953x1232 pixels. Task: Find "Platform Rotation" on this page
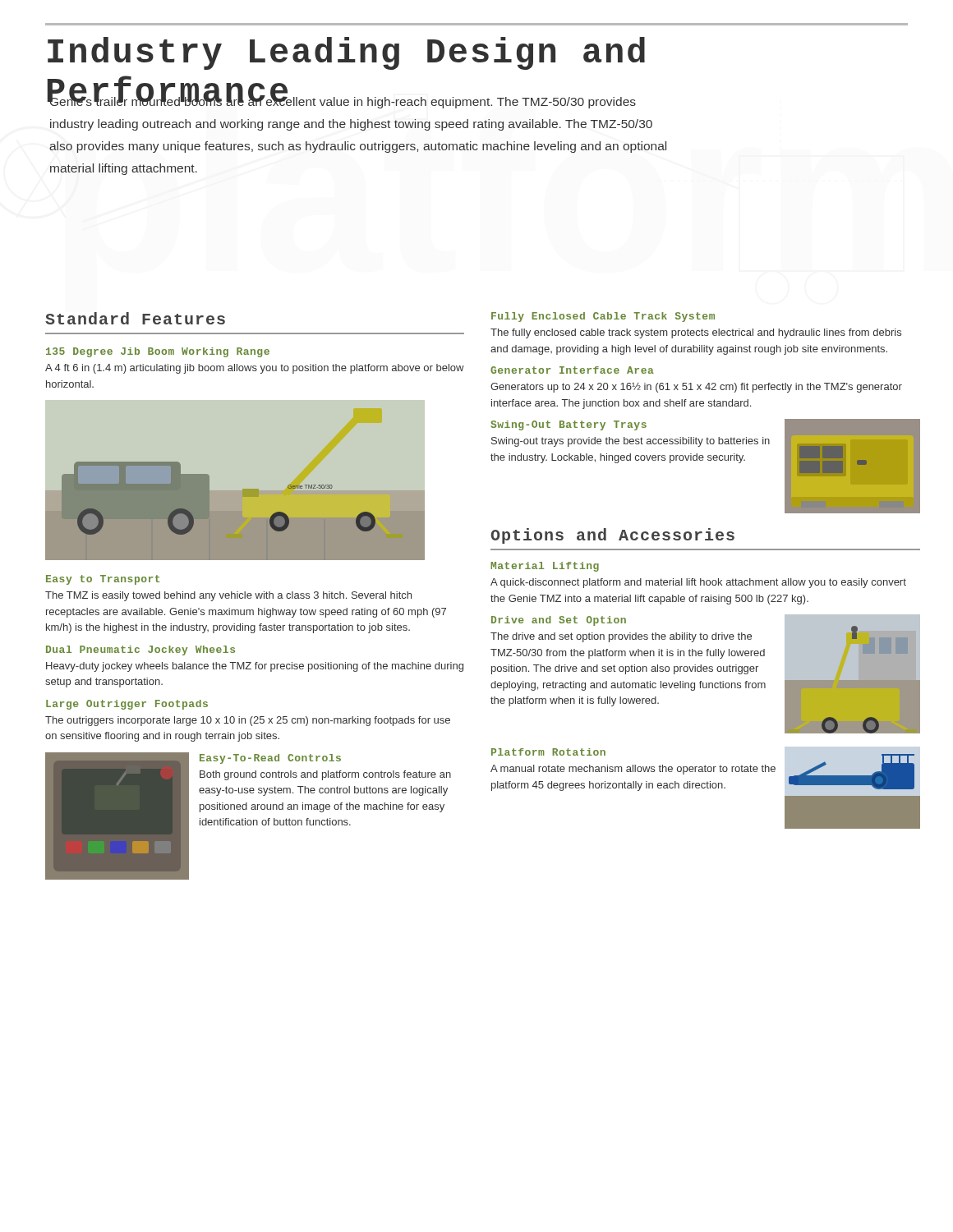548,753
